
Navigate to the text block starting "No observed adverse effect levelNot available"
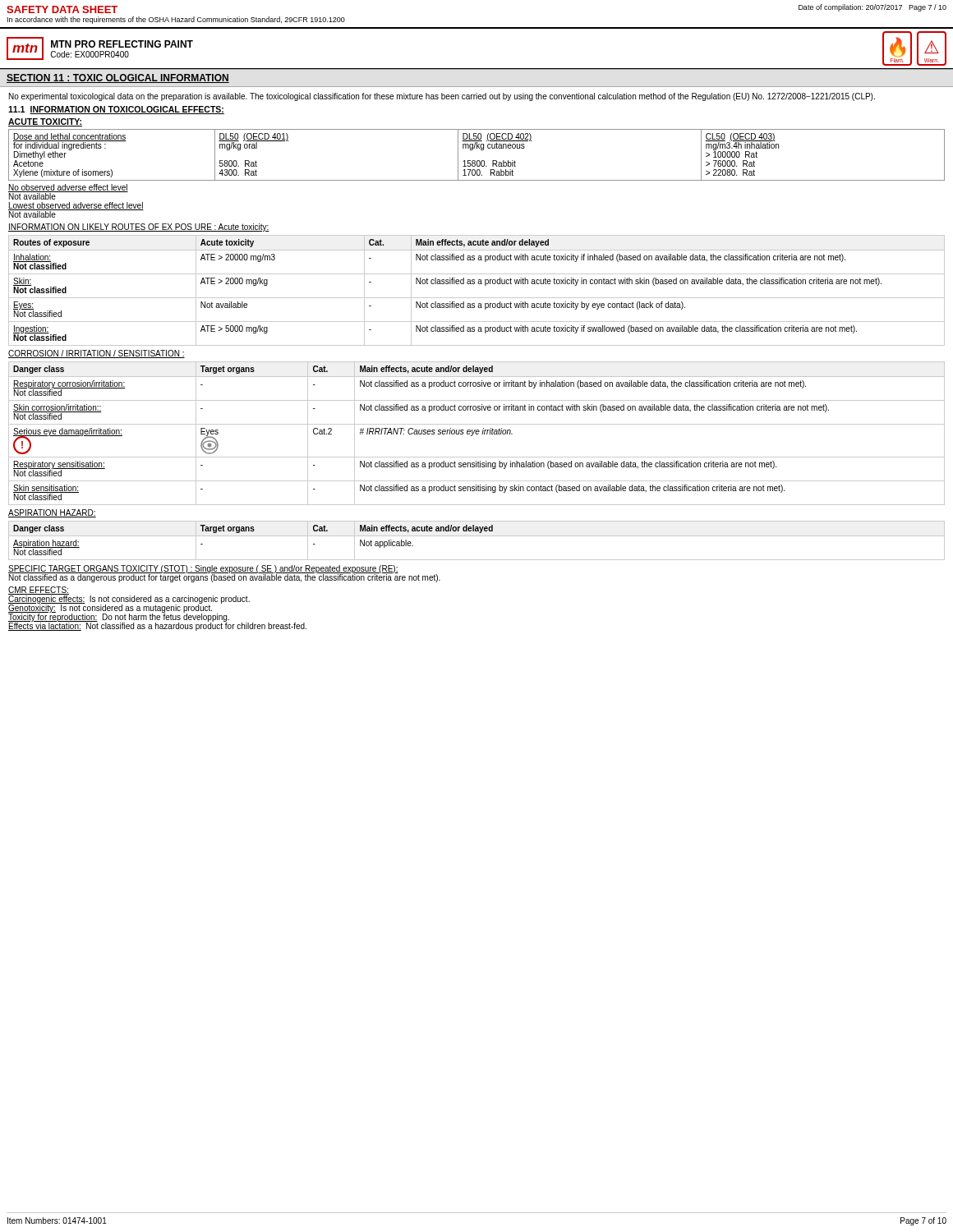76,201
